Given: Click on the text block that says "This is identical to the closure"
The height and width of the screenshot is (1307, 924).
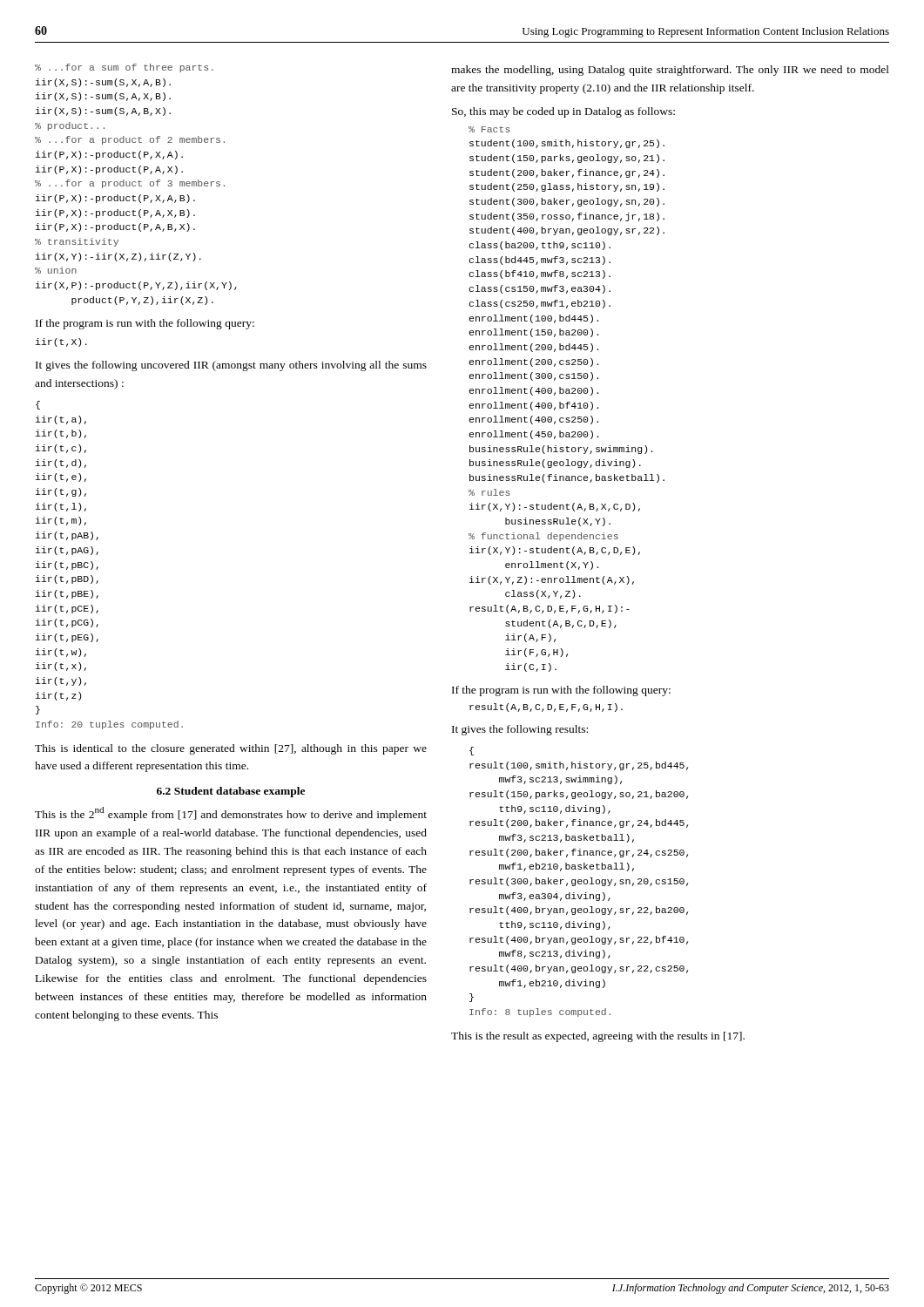Looking at the screenshot, I should click(231, 757).
